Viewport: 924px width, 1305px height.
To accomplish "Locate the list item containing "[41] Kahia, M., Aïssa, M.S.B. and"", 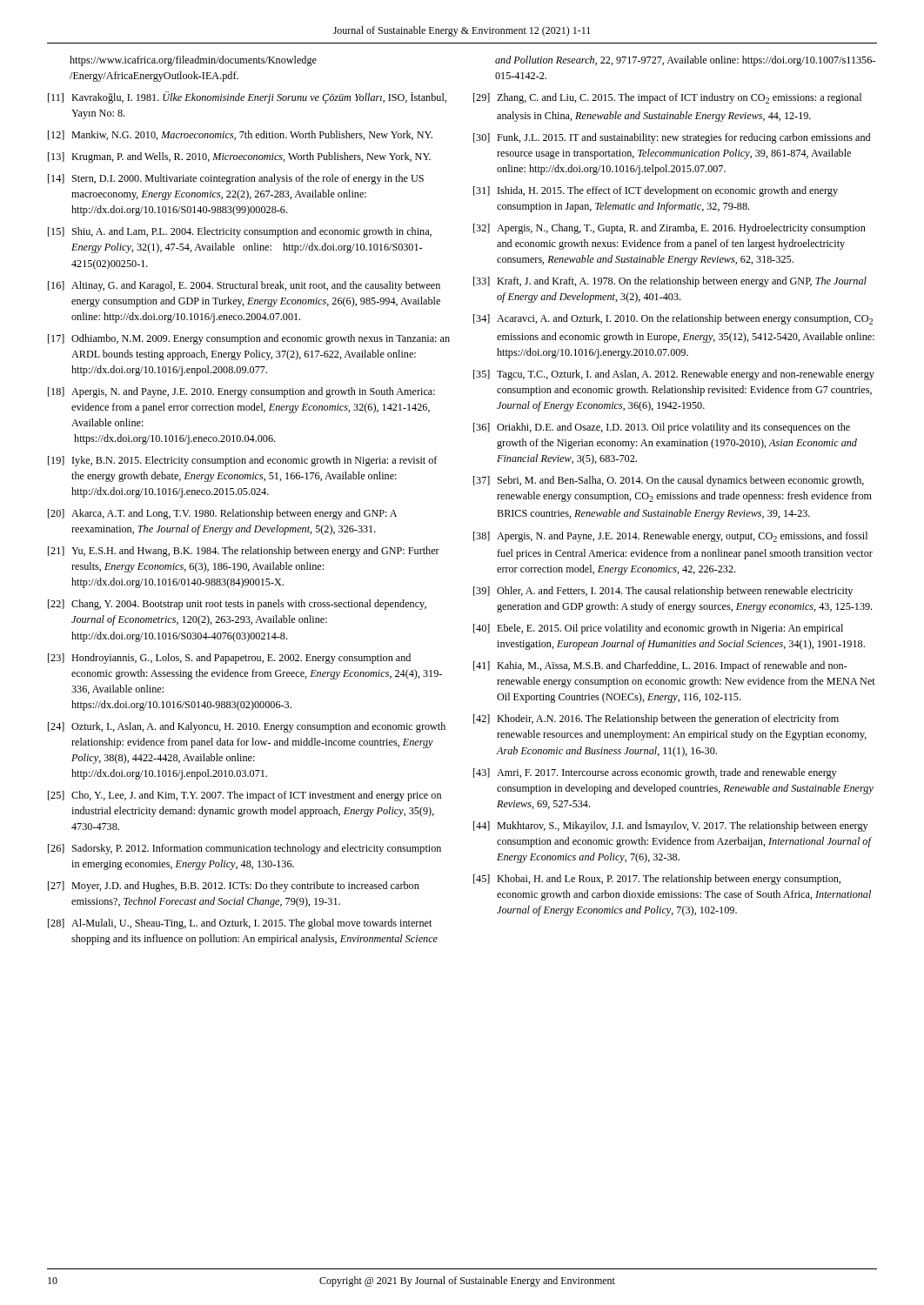I will click(675, 682).
